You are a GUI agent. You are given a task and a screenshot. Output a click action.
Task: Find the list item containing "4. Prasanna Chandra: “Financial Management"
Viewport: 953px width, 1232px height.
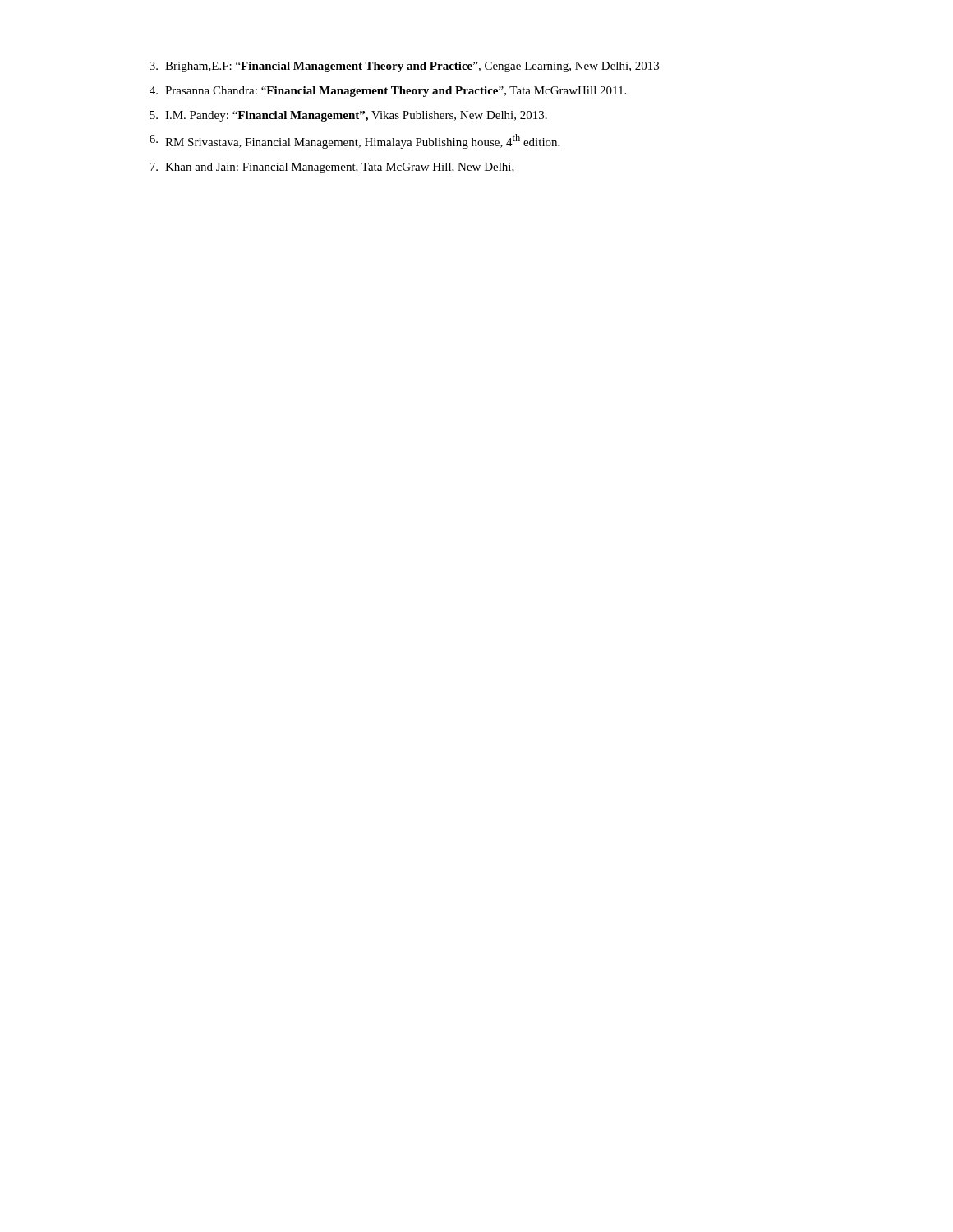pyautogui.click(x=487, y=91)
